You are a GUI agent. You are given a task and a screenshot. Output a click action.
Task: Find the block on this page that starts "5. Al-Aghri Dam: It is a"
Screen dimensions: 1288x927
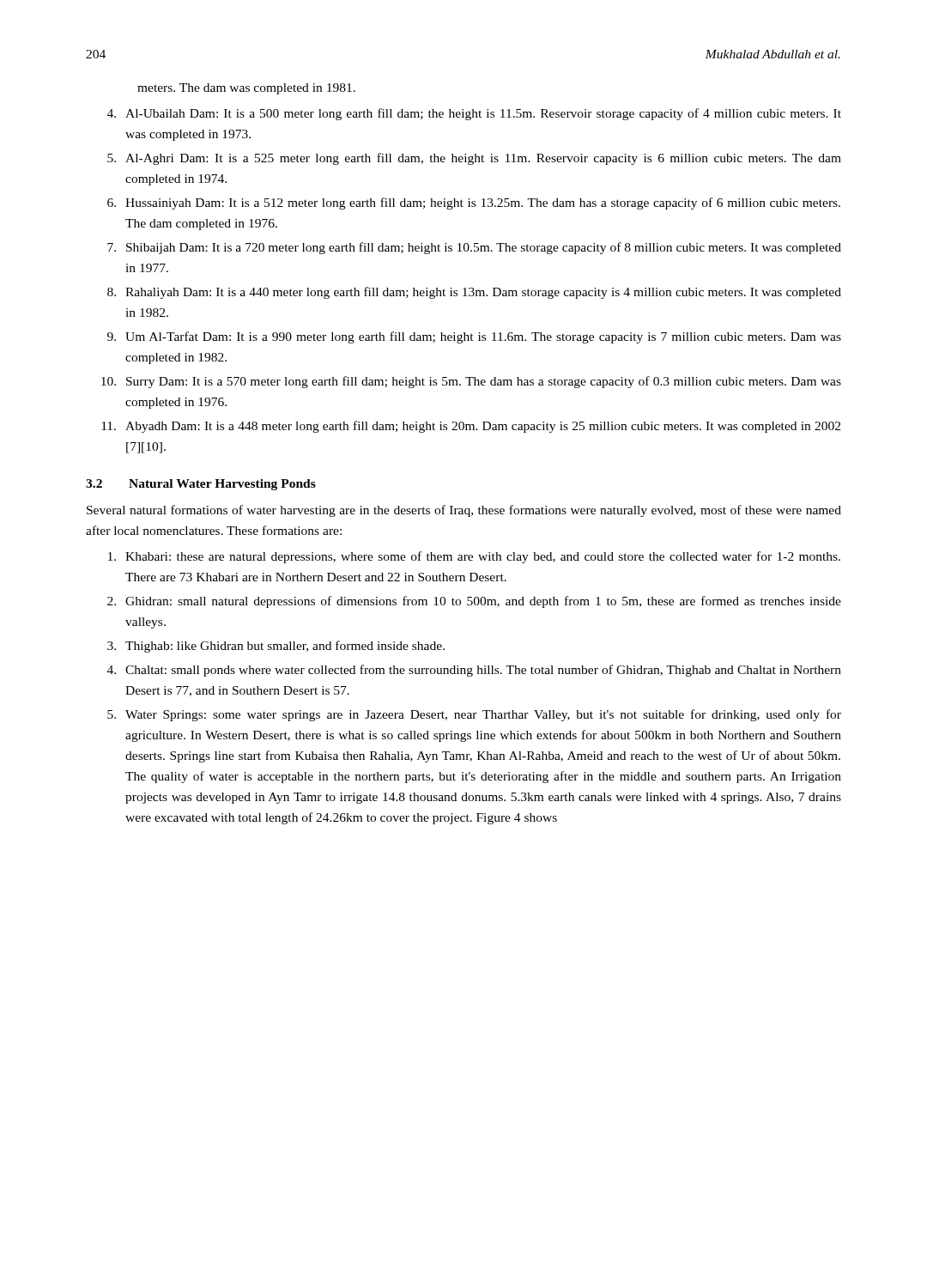click(464, 168)
